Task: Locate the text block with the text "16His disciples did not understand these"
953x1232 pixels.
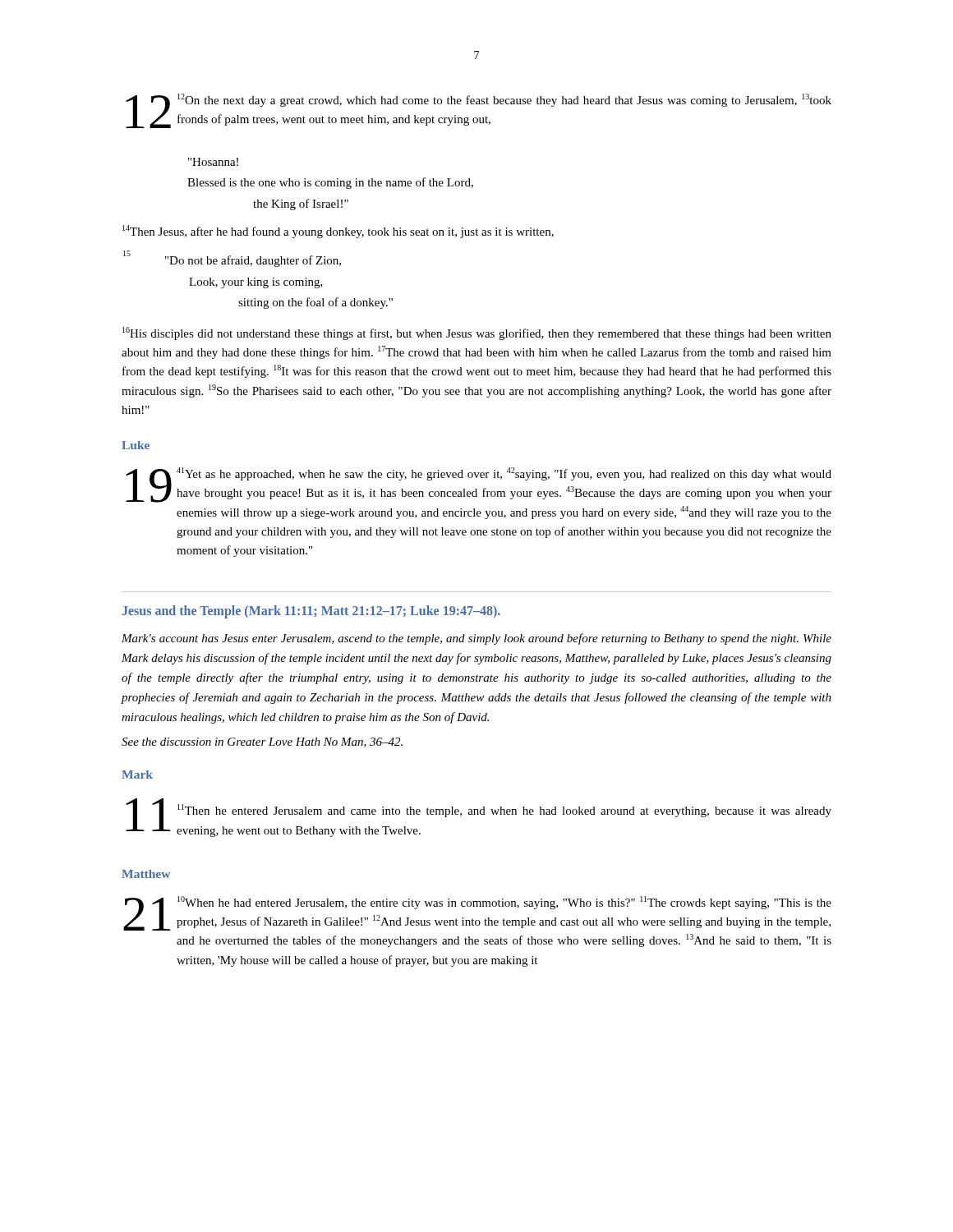Action: coord(476,371)
